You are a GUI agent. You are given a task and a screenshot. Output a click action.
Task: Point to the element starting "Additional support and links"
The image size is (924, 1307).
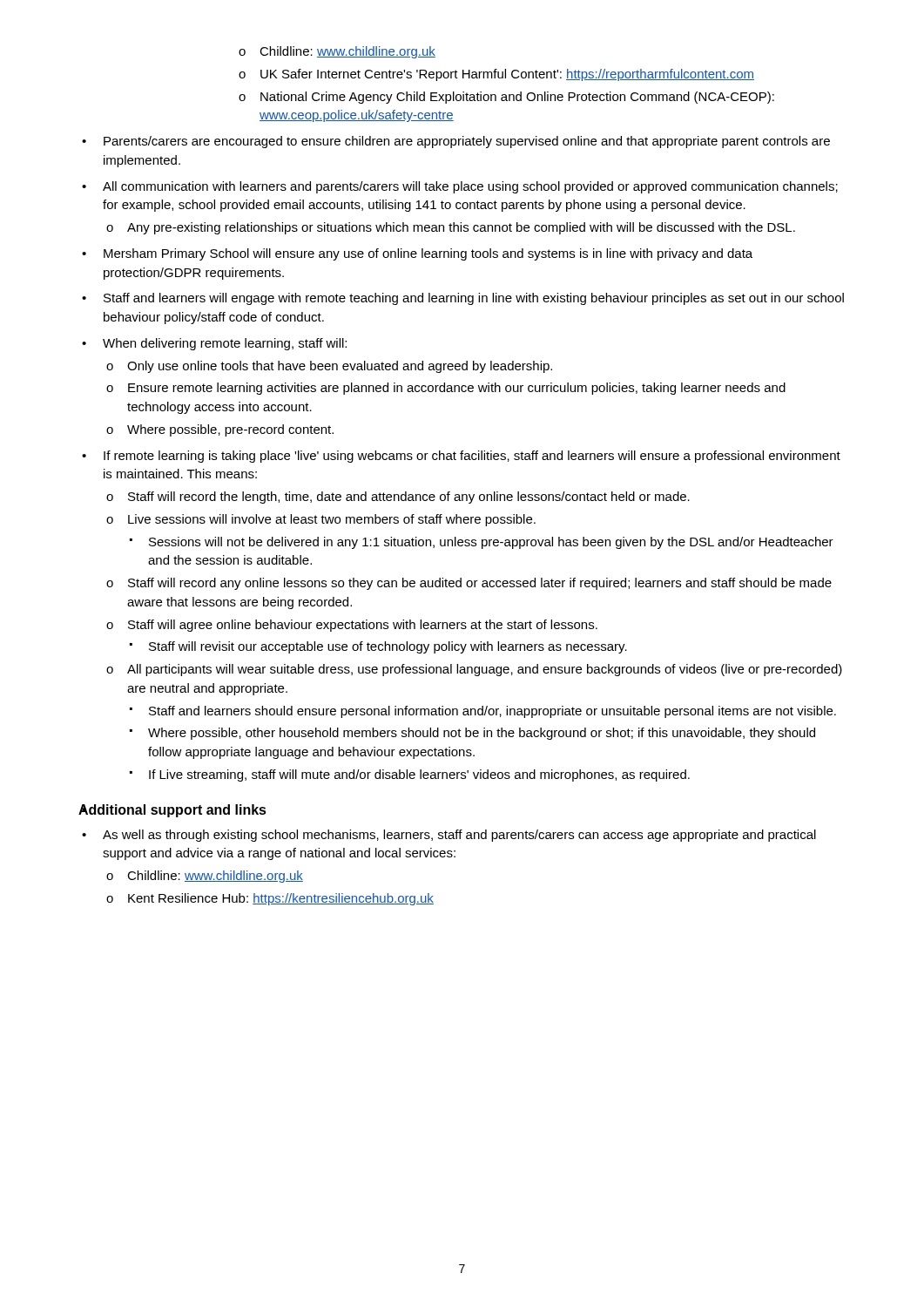(x=172, y=809)
